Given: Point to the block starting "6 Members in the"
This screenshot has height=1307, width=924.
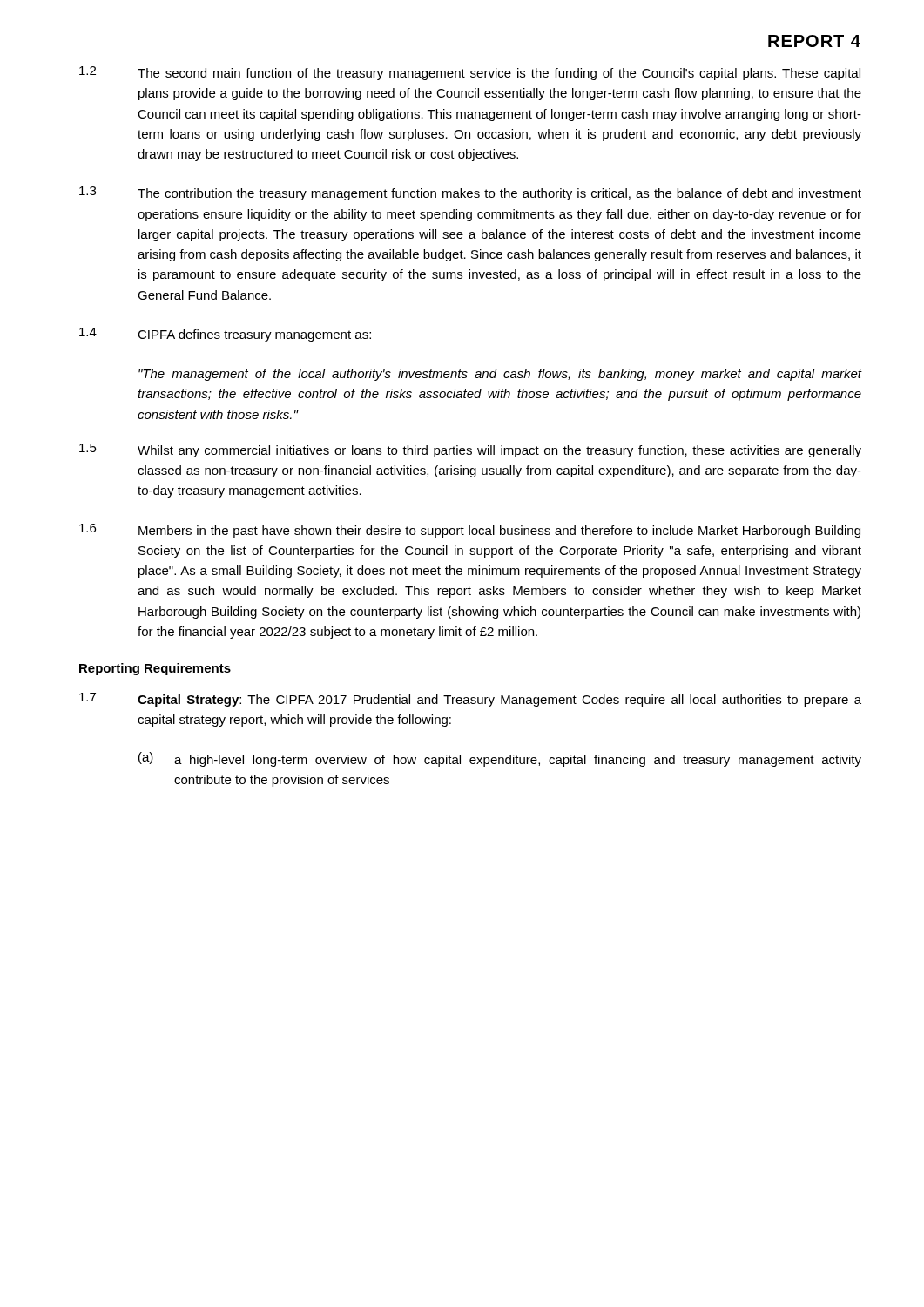Looking at the screenshot, I should coord(470,581).
